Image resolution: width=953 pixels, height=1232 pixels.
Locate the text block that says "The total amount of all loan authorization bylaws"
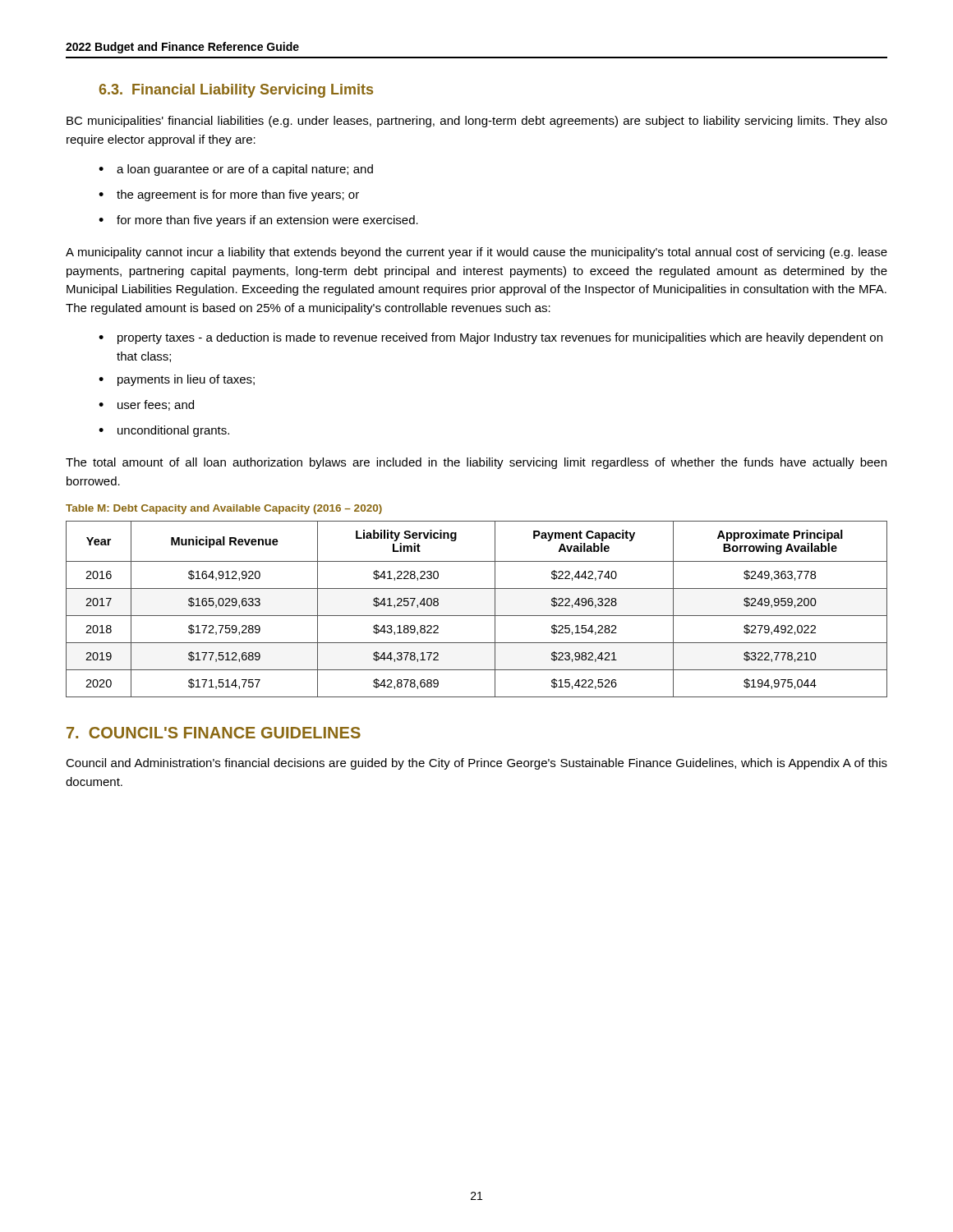tap(476, 471)
